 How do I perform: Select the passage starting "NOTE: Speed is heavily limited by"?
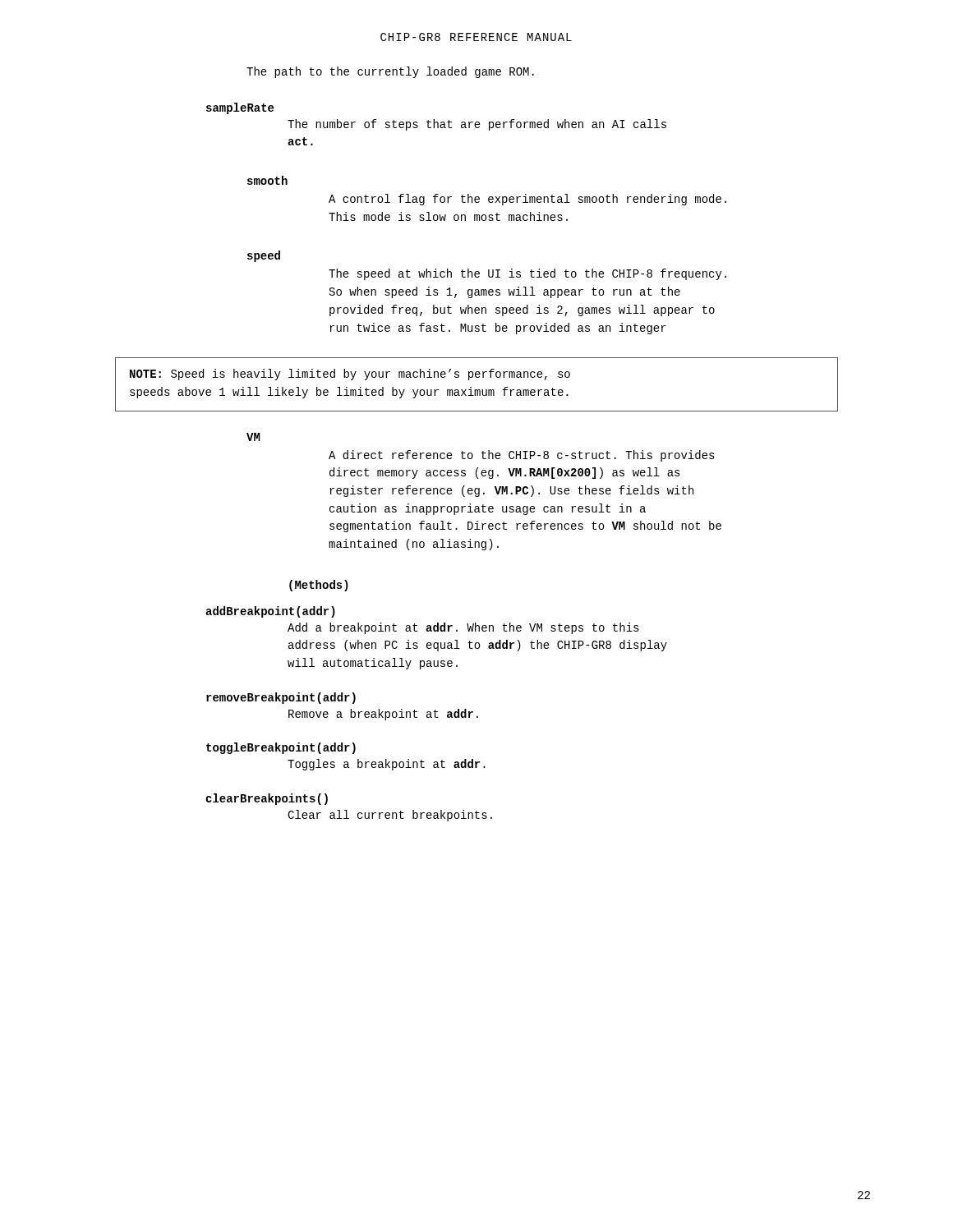pos(350,384)
